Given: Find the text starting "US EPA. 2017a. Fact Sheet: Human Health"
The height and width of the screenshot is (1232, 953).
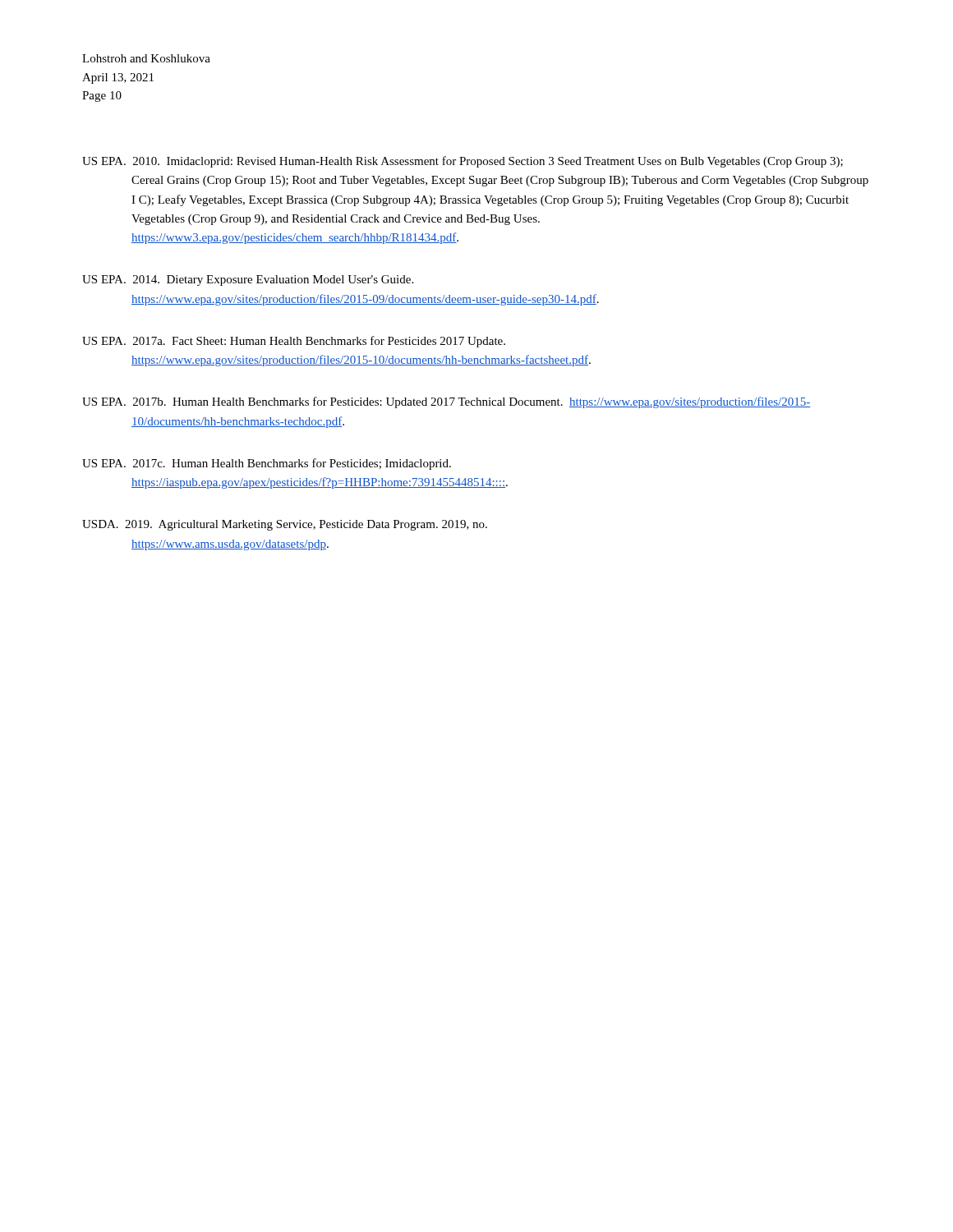Looking at the screenshot, I should point(476,351).
